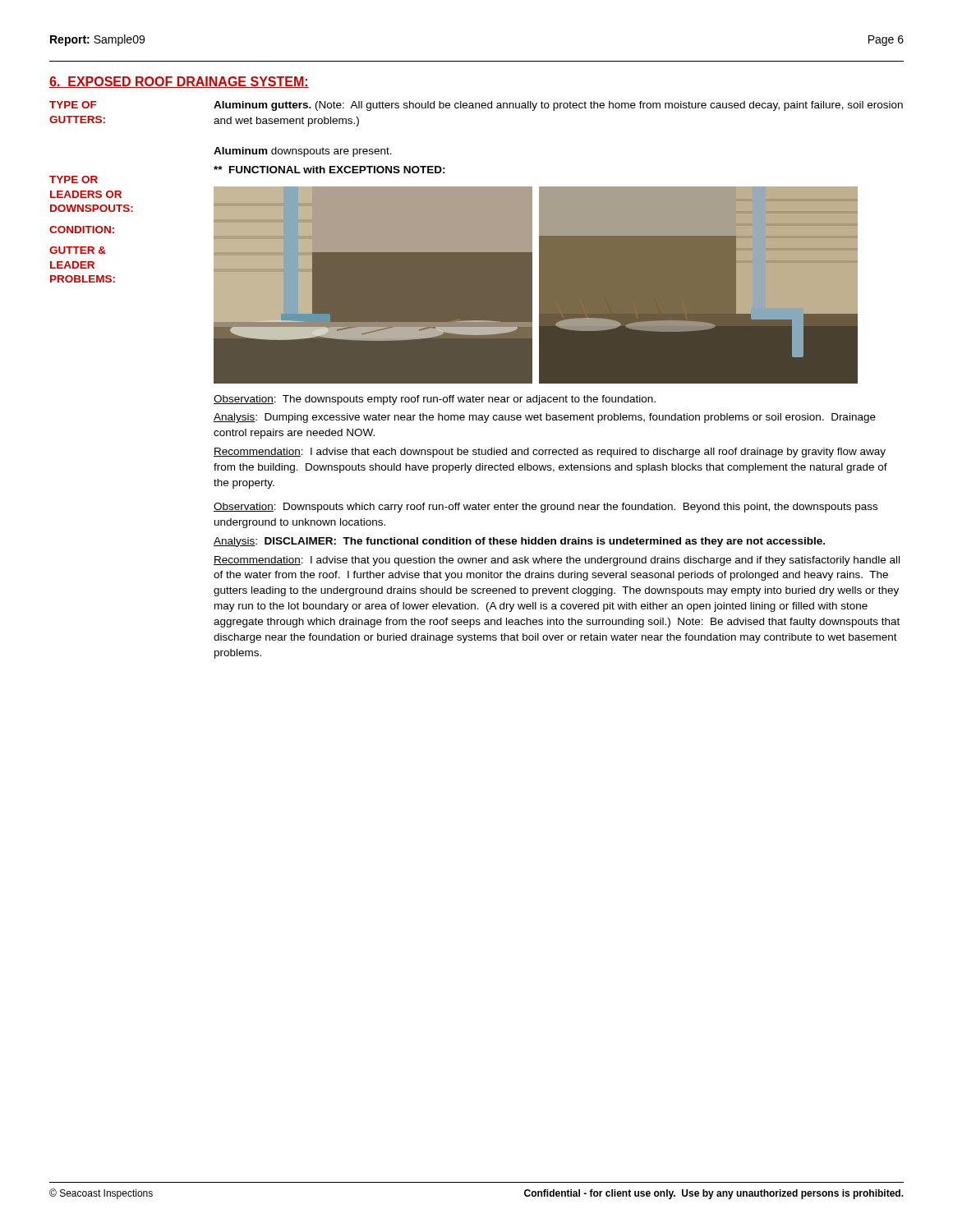The width and height of the screenshot is (953, 1232).
Task: Navigate to the block starting "Observation: The downspouts empty roof run-off water"
Action: (559, 441)
